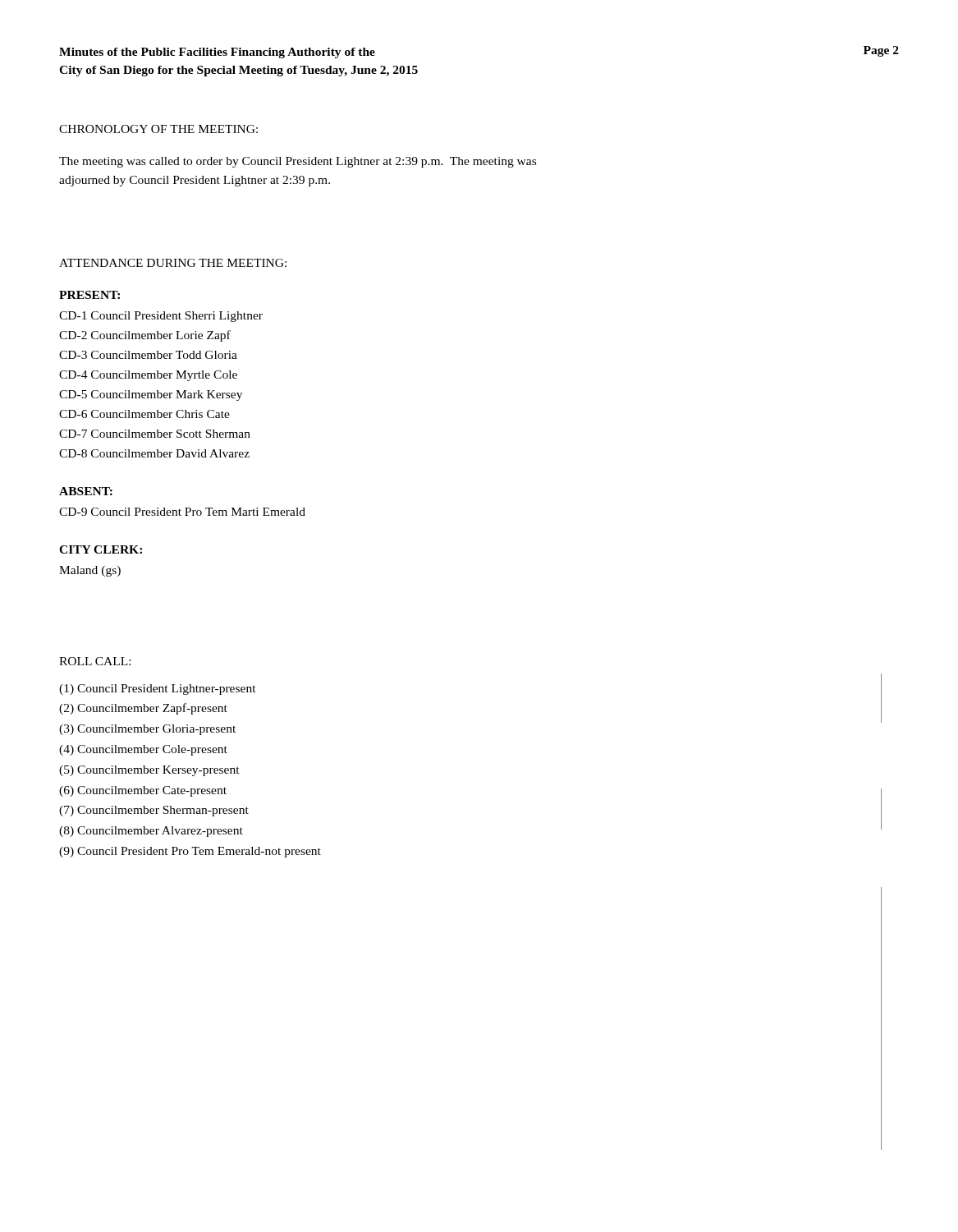This screenshot has height=1232, width=958.
Task: Navigate to the text block starting "CD-1 Council President Sherri Lightner"
Action: 161,315
